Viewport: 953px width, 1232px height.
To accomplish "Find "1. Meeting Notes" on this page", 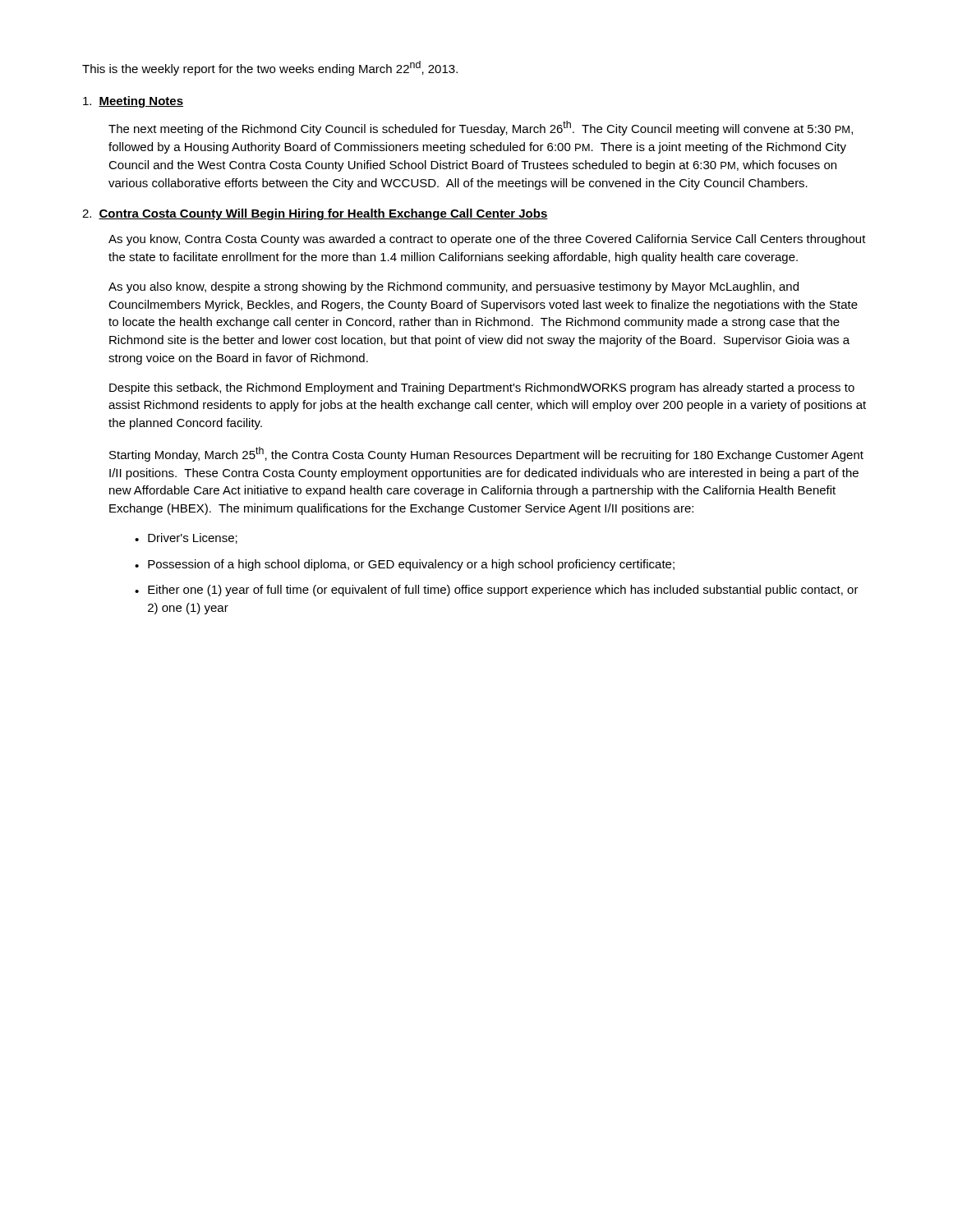I will click(133, 101).
